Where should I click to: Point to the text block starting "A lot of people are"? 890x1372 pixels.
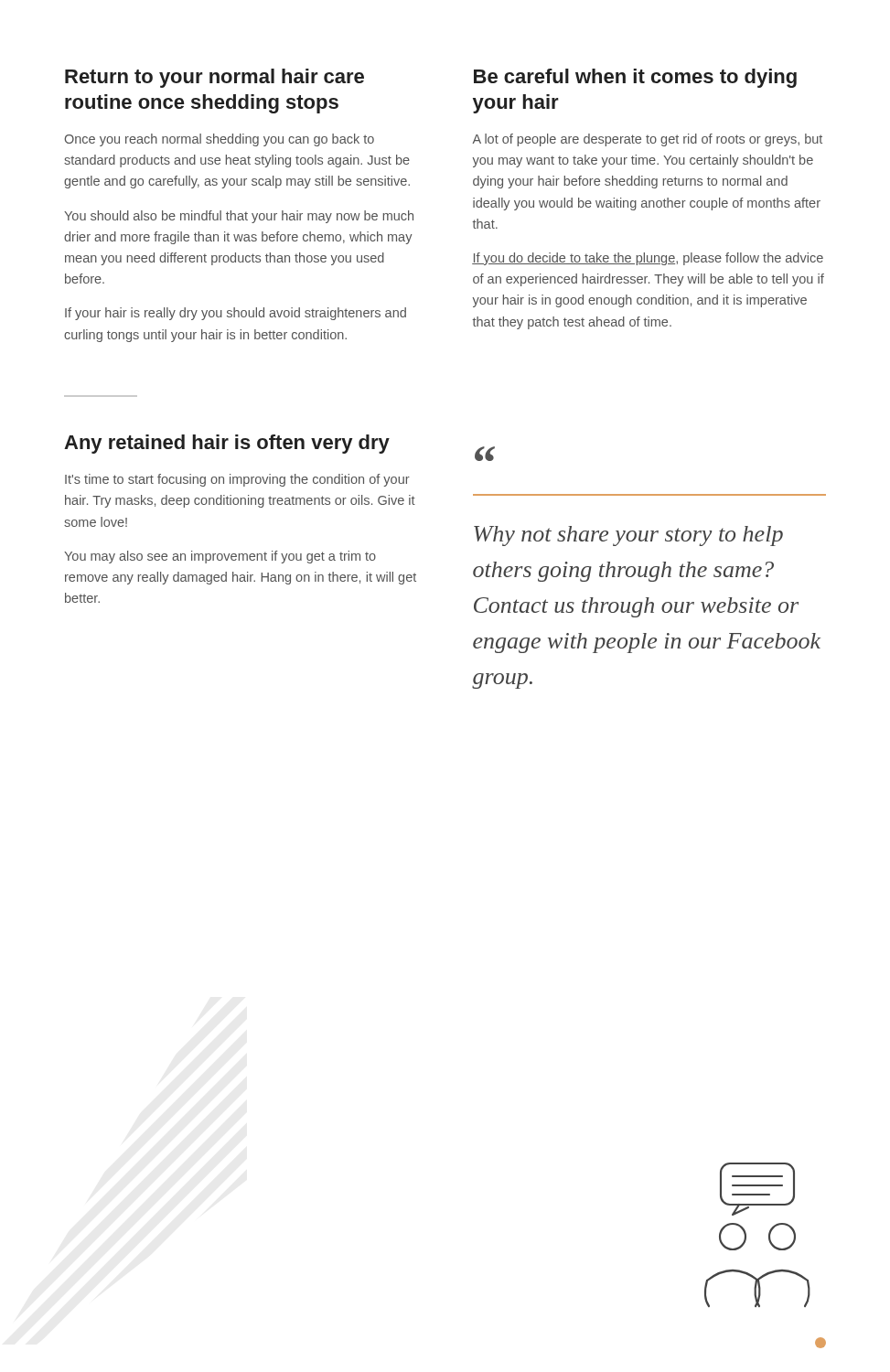(x=648, y=181)
